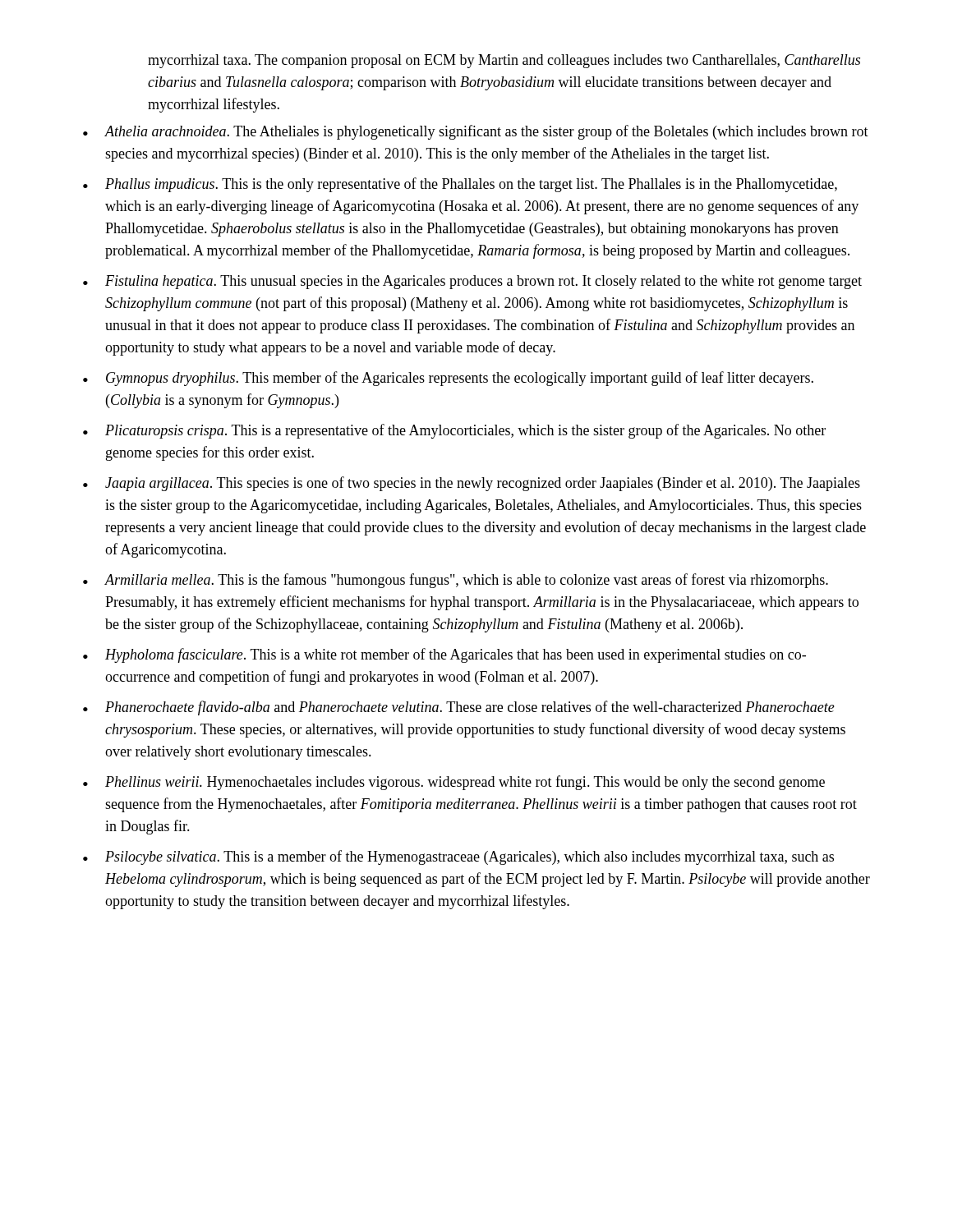Locate the passage starting "• Phellinus weirii. Hymenochaetales includes vigorous. widespread white"
Image resolution: width=953 pixels, height=1232 pixels.
(476, 804)
